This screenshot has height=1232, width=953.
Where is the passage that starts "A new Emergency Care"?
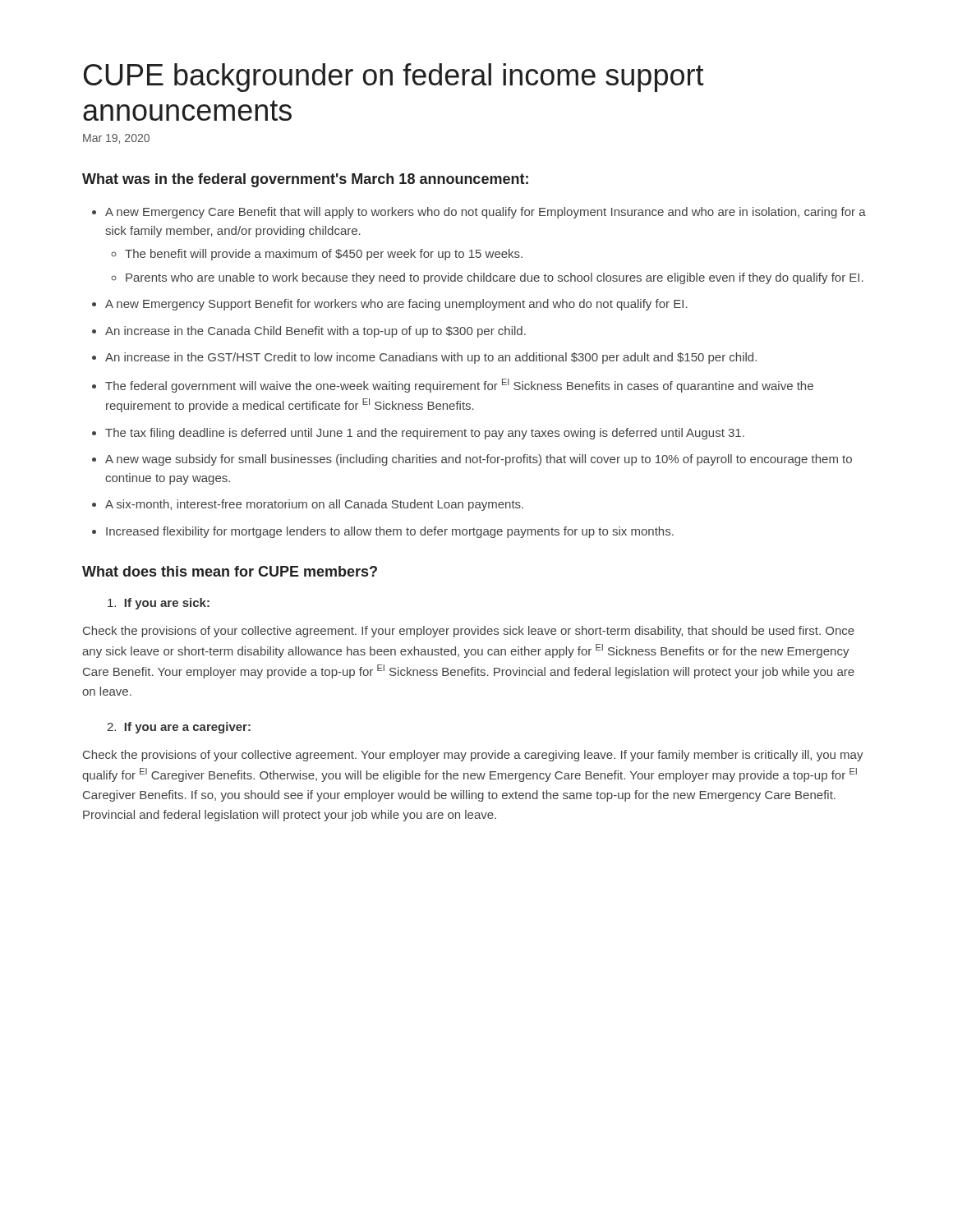pyautogui.click(x=488, y=245)
